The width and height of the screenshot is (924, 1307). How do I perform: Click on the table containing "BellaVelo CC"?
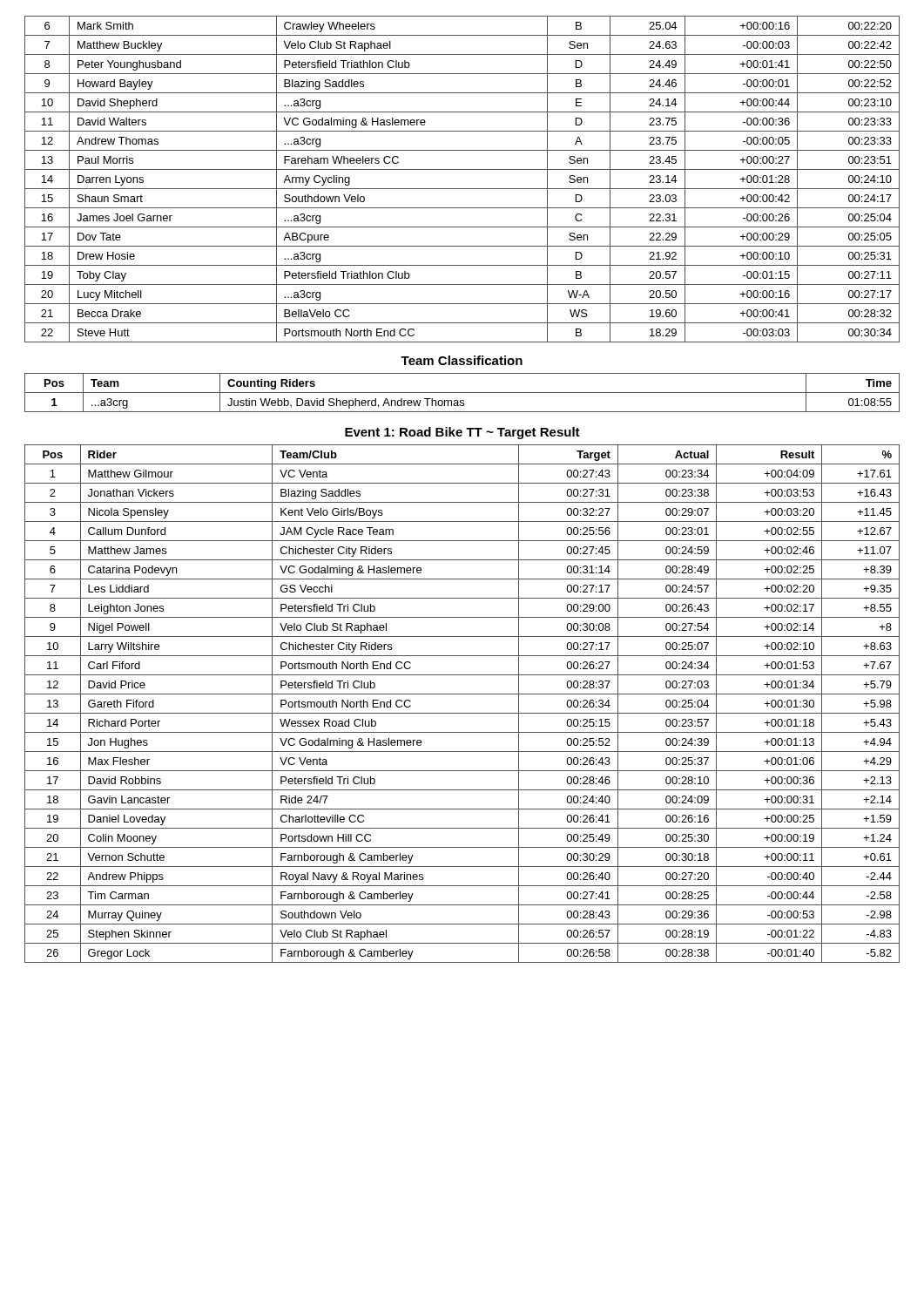pos(462,179)
